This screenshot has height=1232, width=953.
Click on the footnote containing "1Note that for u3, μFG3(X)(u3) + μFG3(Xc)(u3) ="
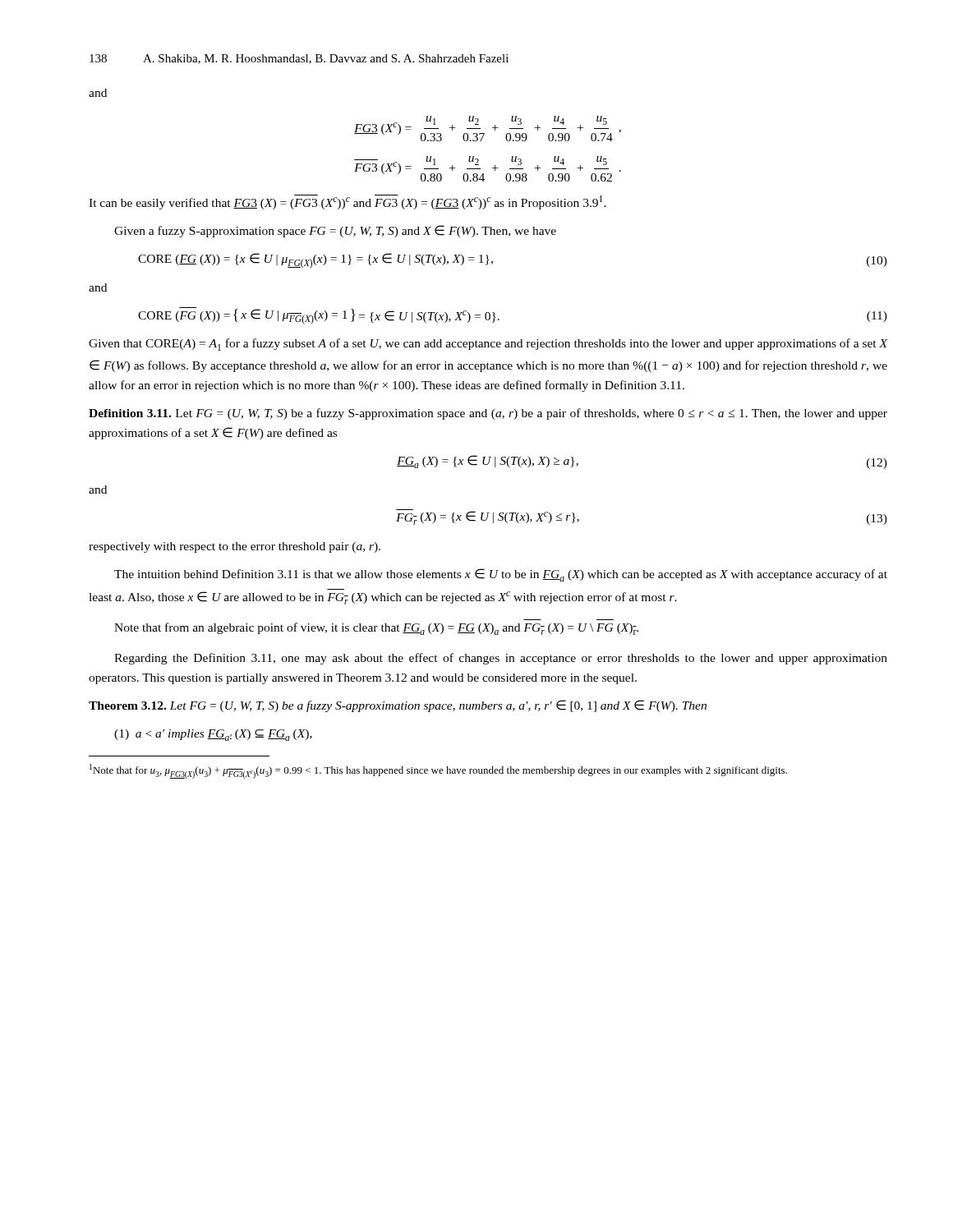tap(488, 768)
